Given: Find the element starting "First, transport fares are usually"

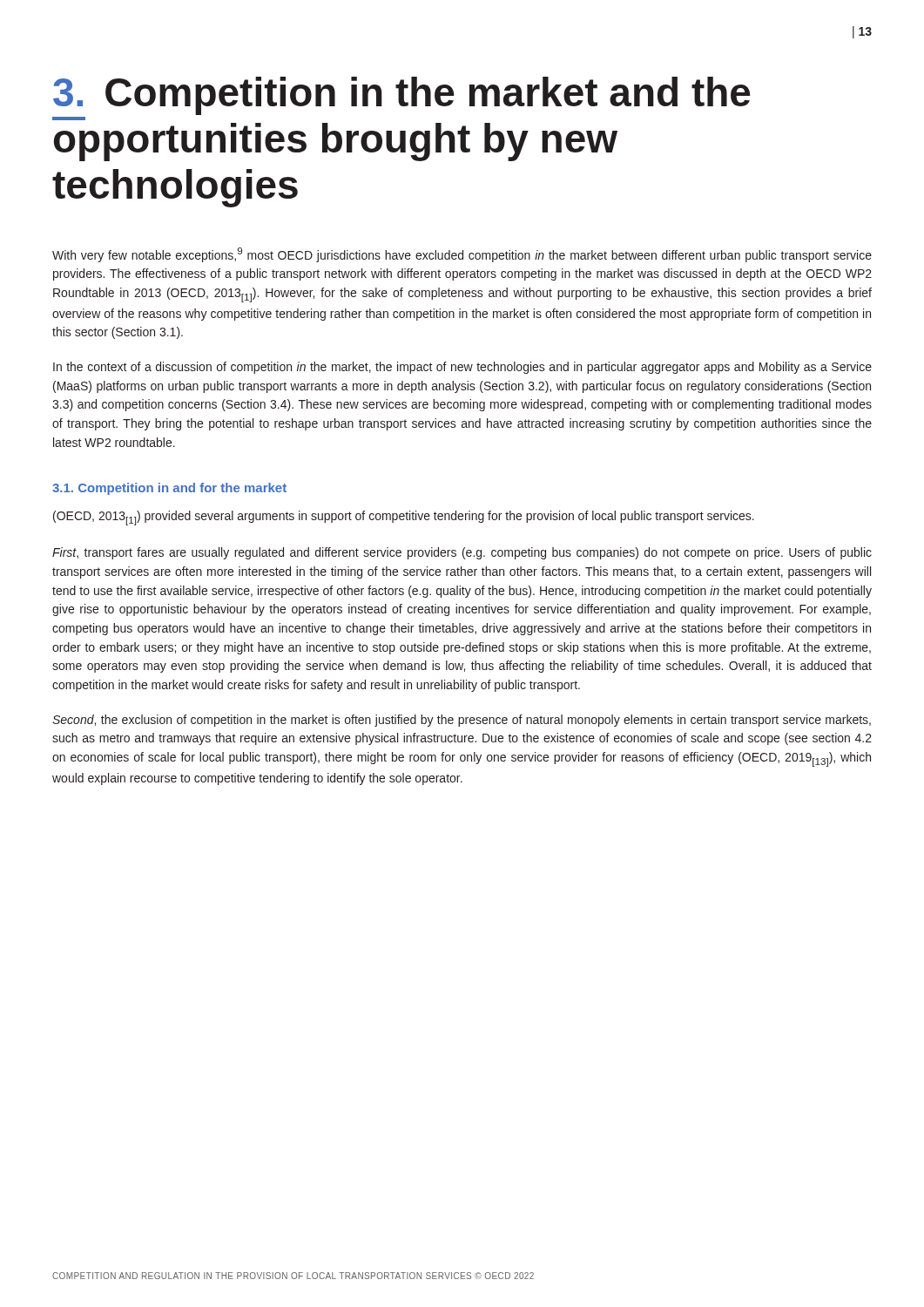Looking at the screenshot, I should 462,619.
